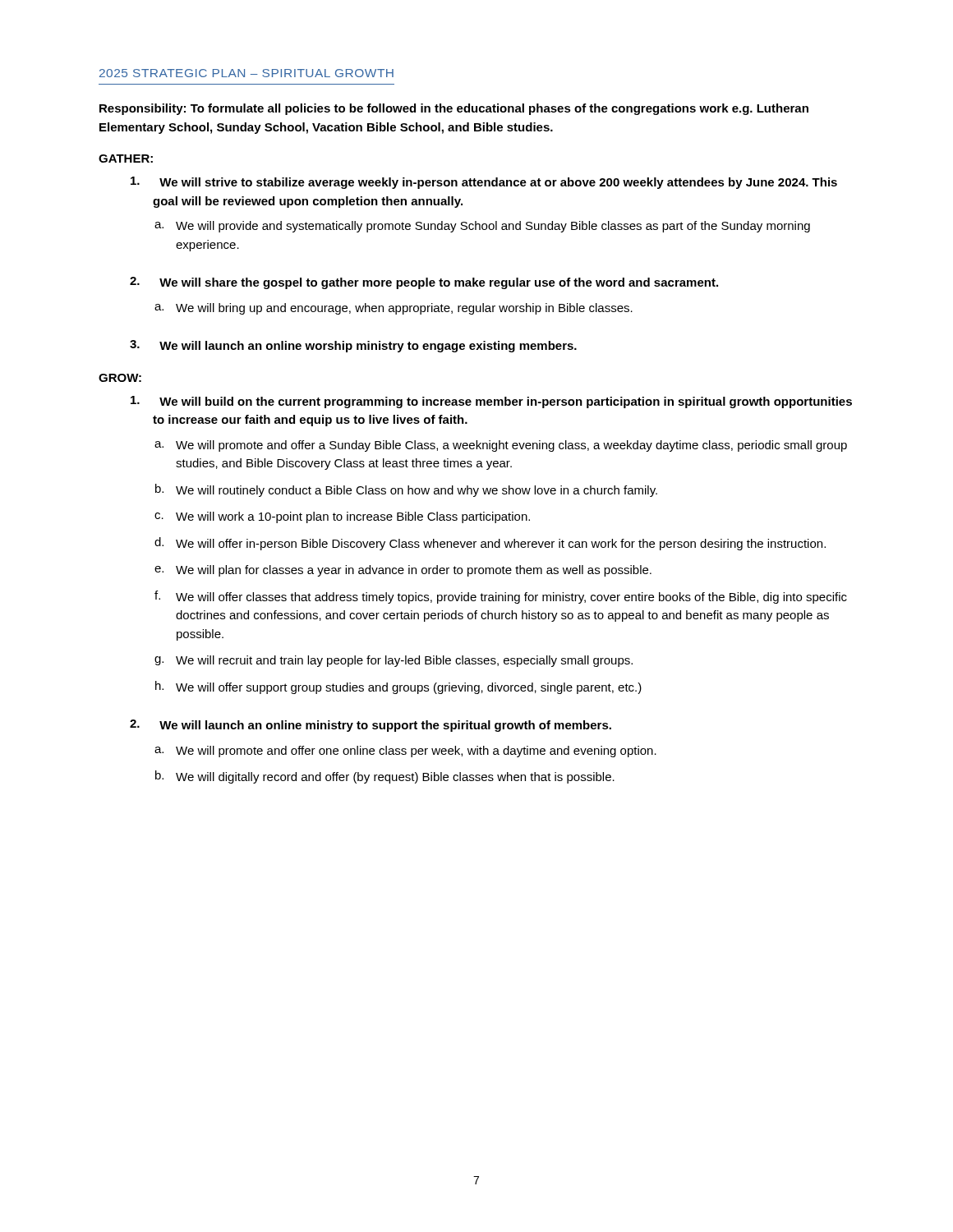This screenshot has width=953, height=1232.
Task: Locate the list item that says "h. We will offer support group"
Action: coord(398,687)
